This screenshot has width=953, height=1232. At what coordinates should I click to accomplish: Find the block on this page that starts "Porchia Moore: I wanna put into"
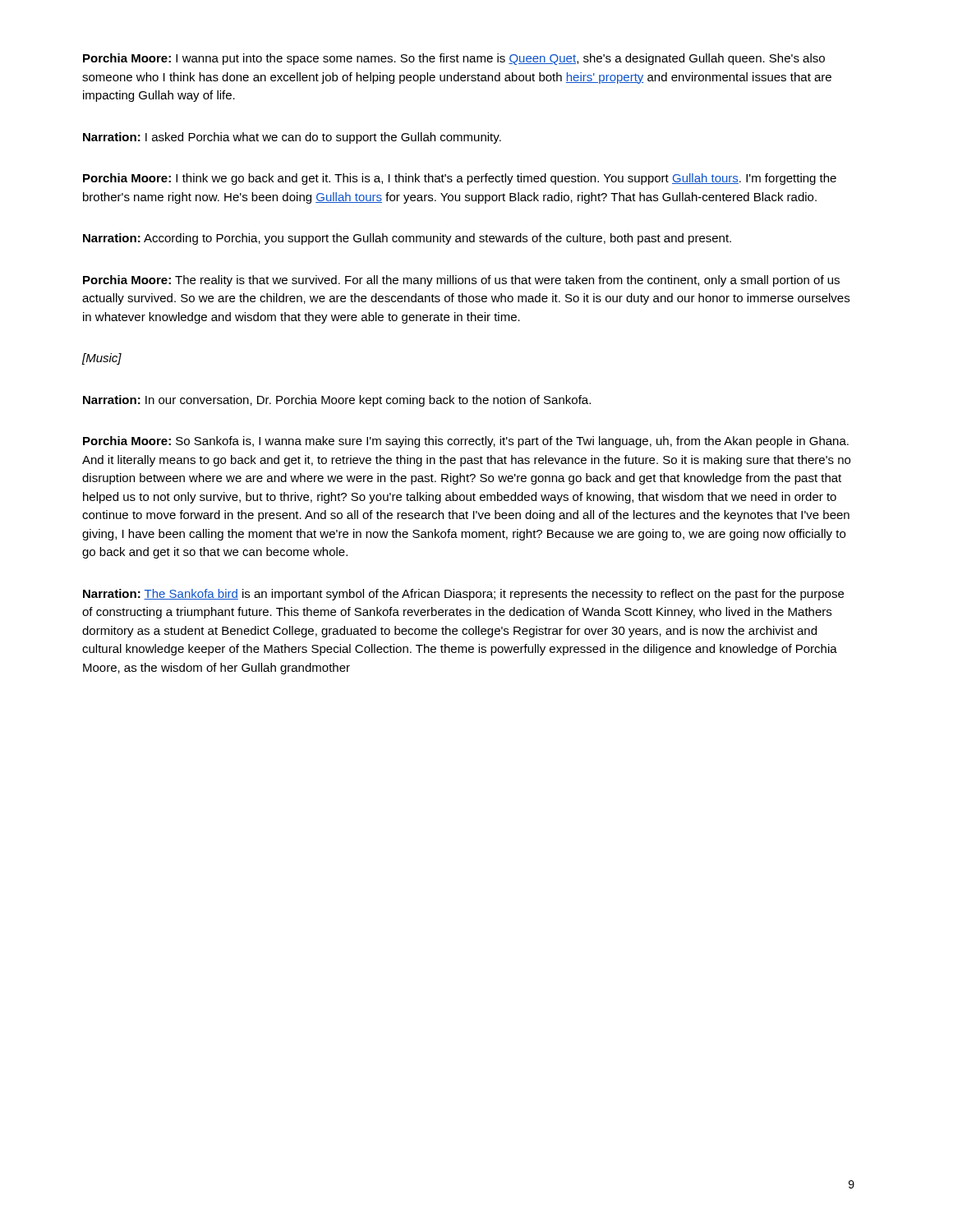click(x=457, y=76)
